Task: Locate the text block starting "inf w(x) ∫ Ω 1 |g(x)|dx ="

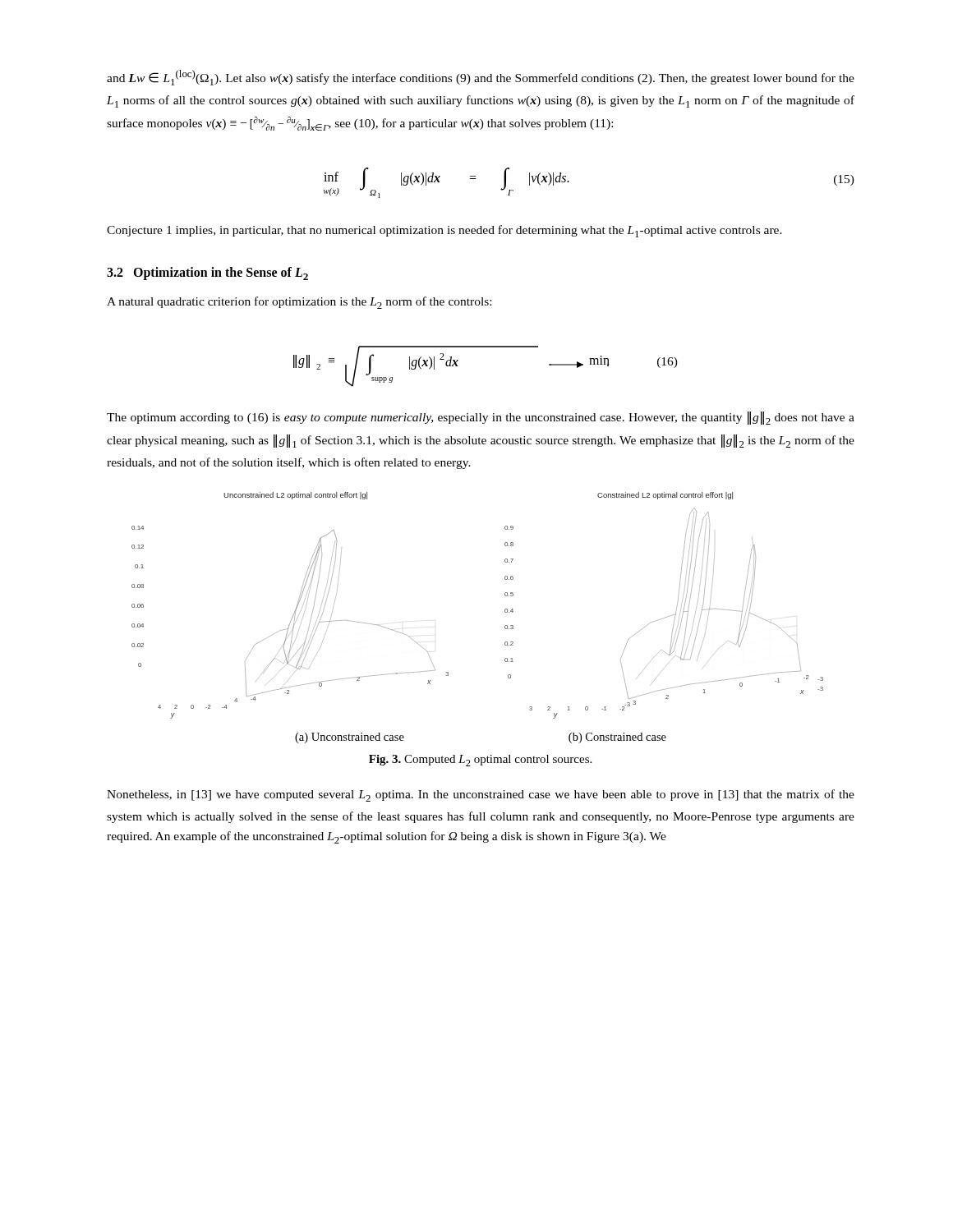Action: point(581,179)
